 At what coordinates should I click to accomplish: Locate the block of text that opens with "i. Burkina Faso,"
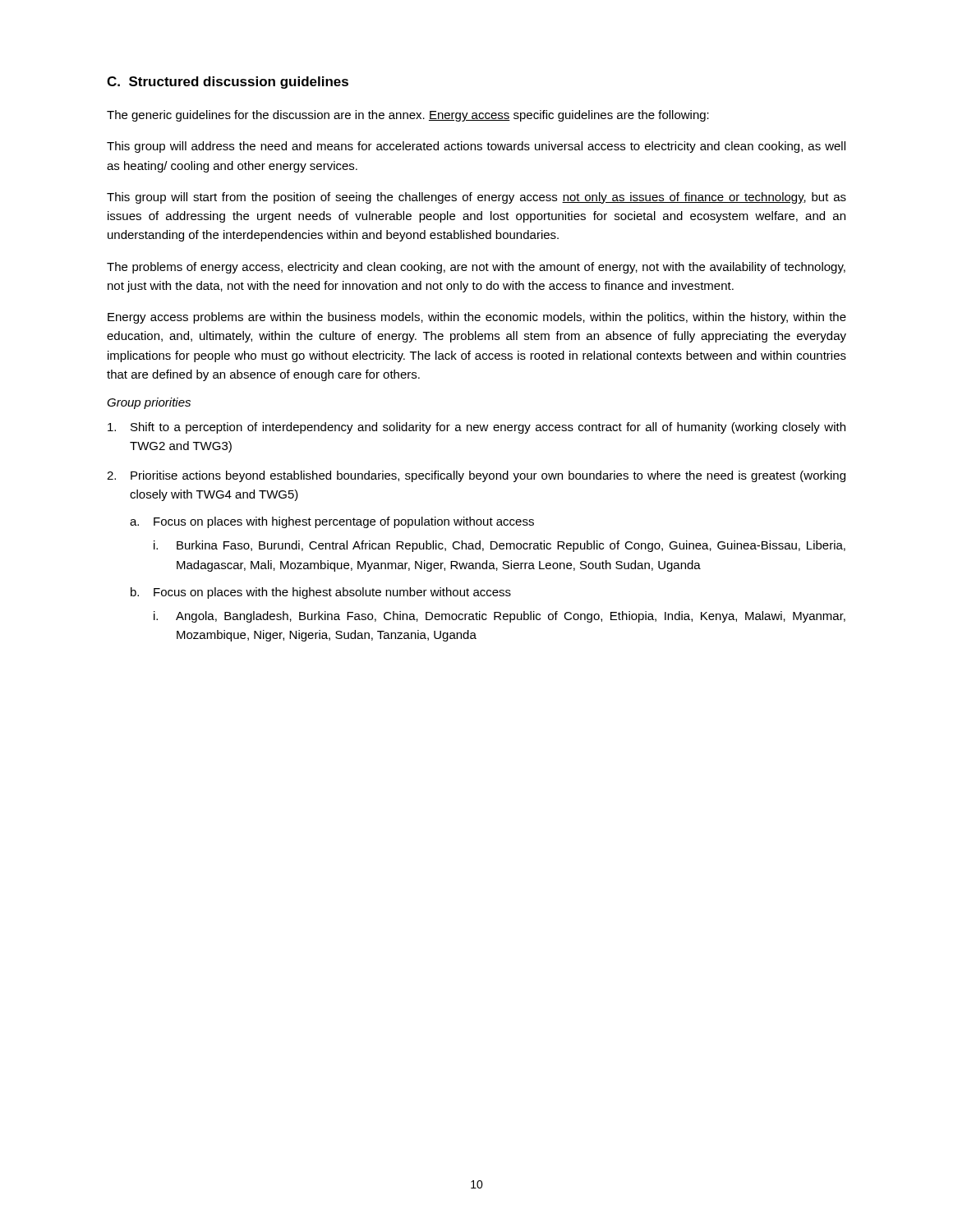[499, 555]
